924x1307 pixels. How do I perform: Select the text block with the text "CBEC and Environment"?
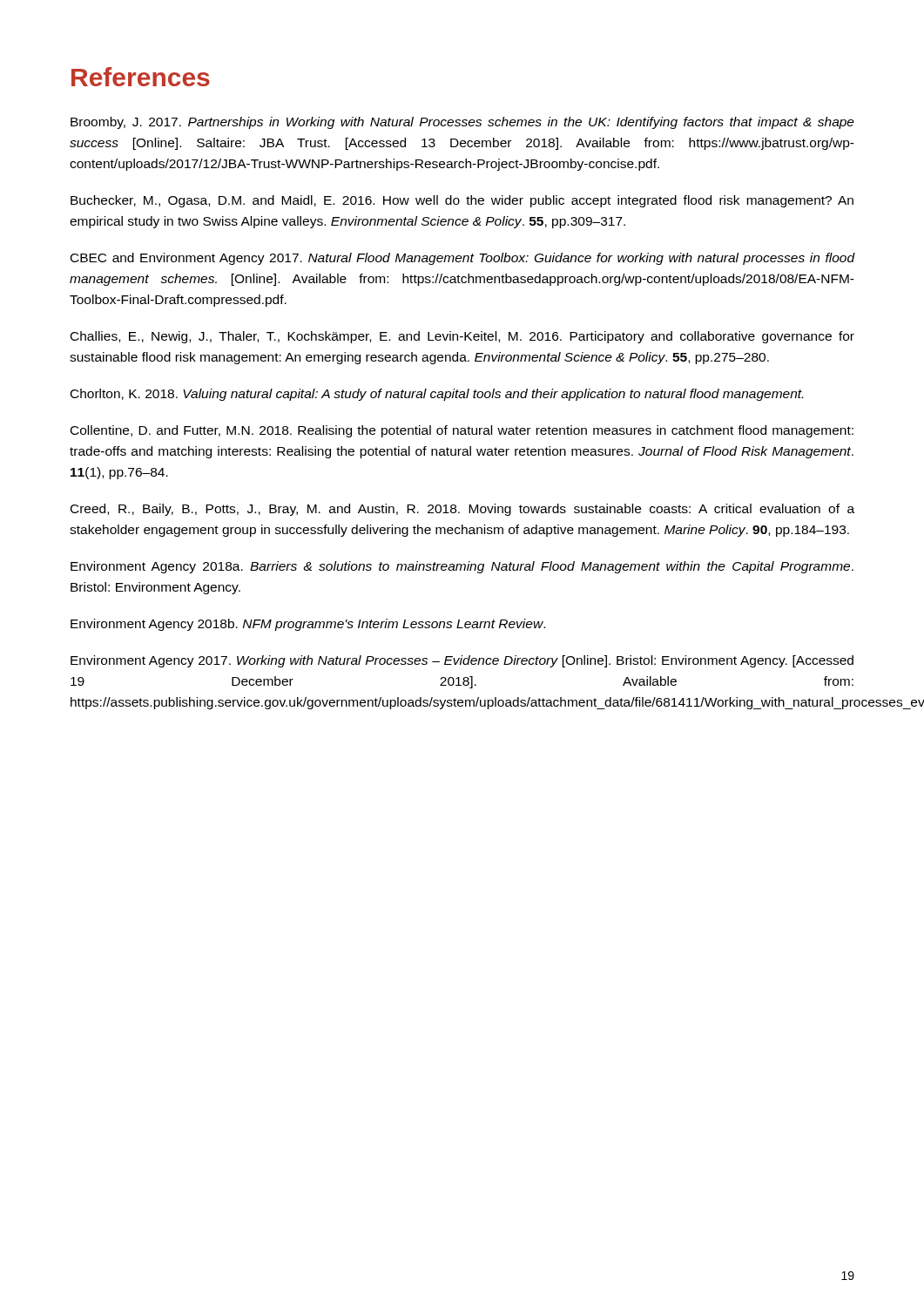click(x=462, y=278)
